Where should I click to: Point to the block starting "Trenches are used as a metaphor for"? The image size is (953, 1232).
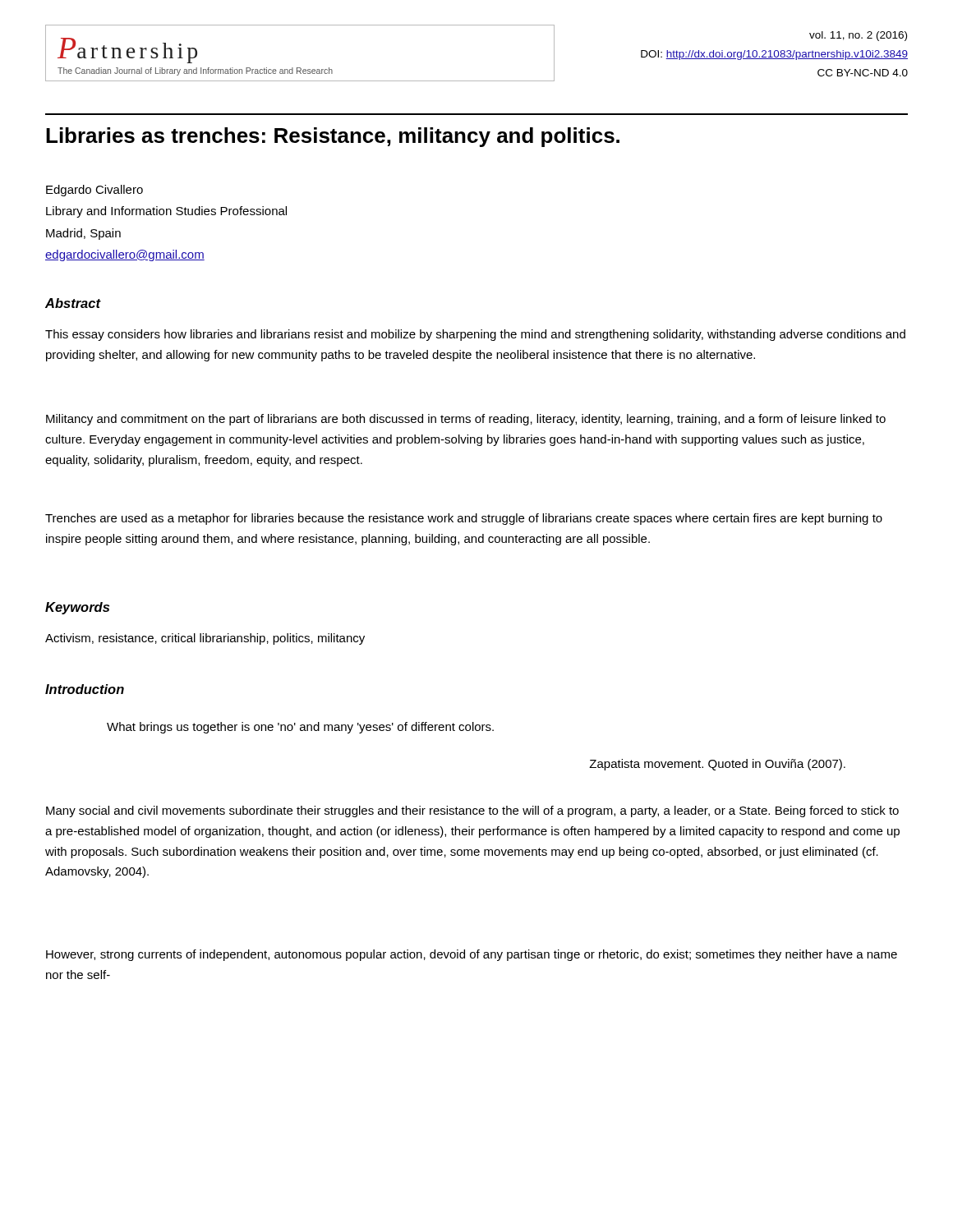464,528
